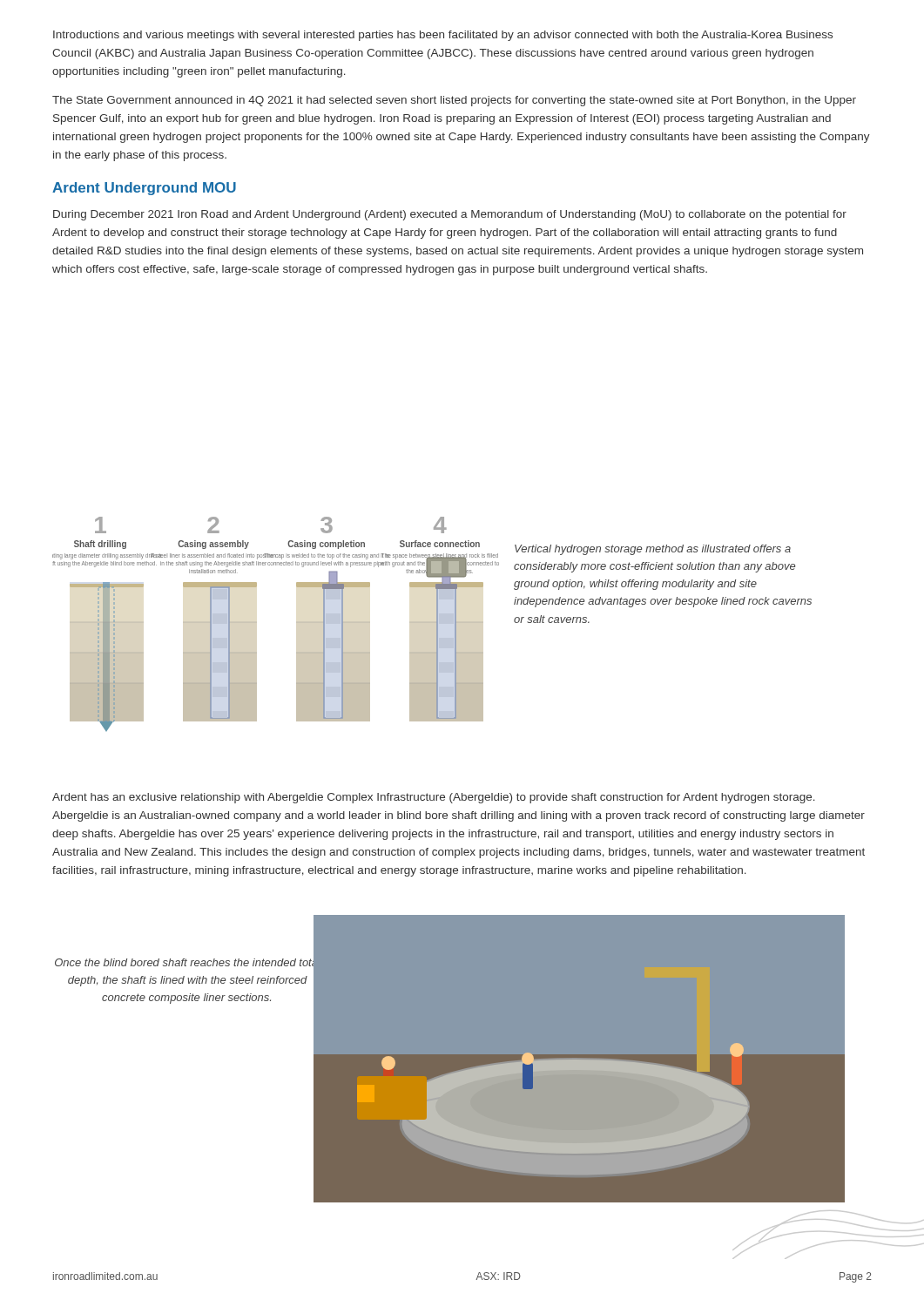Click the caption that begins "Once the blind bored shaft reaches the"
Viewport: 924px width, 1307px height.
[187, 980]
